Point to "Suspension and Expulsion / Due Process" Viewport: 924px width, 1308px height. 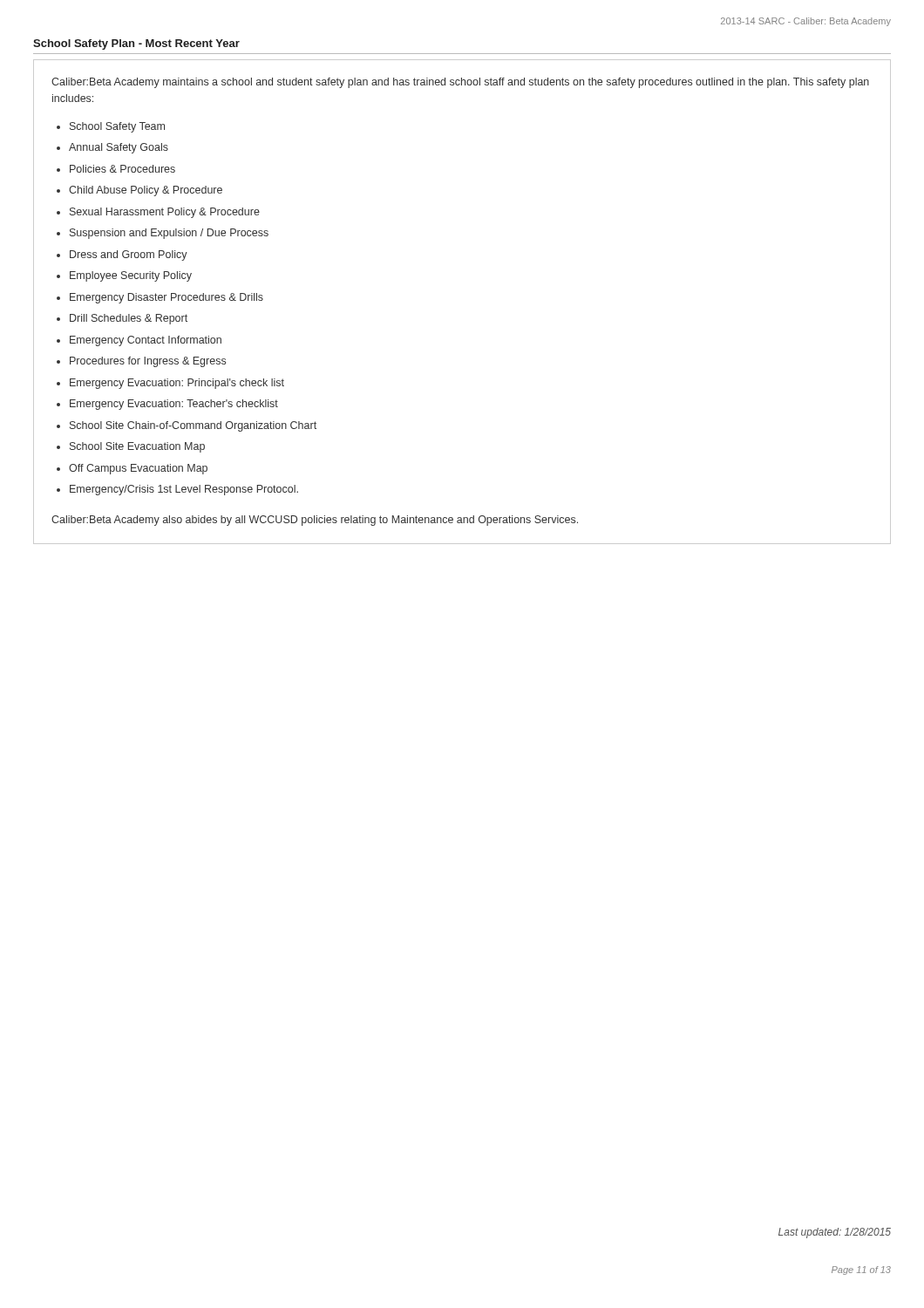click(169, 234)
